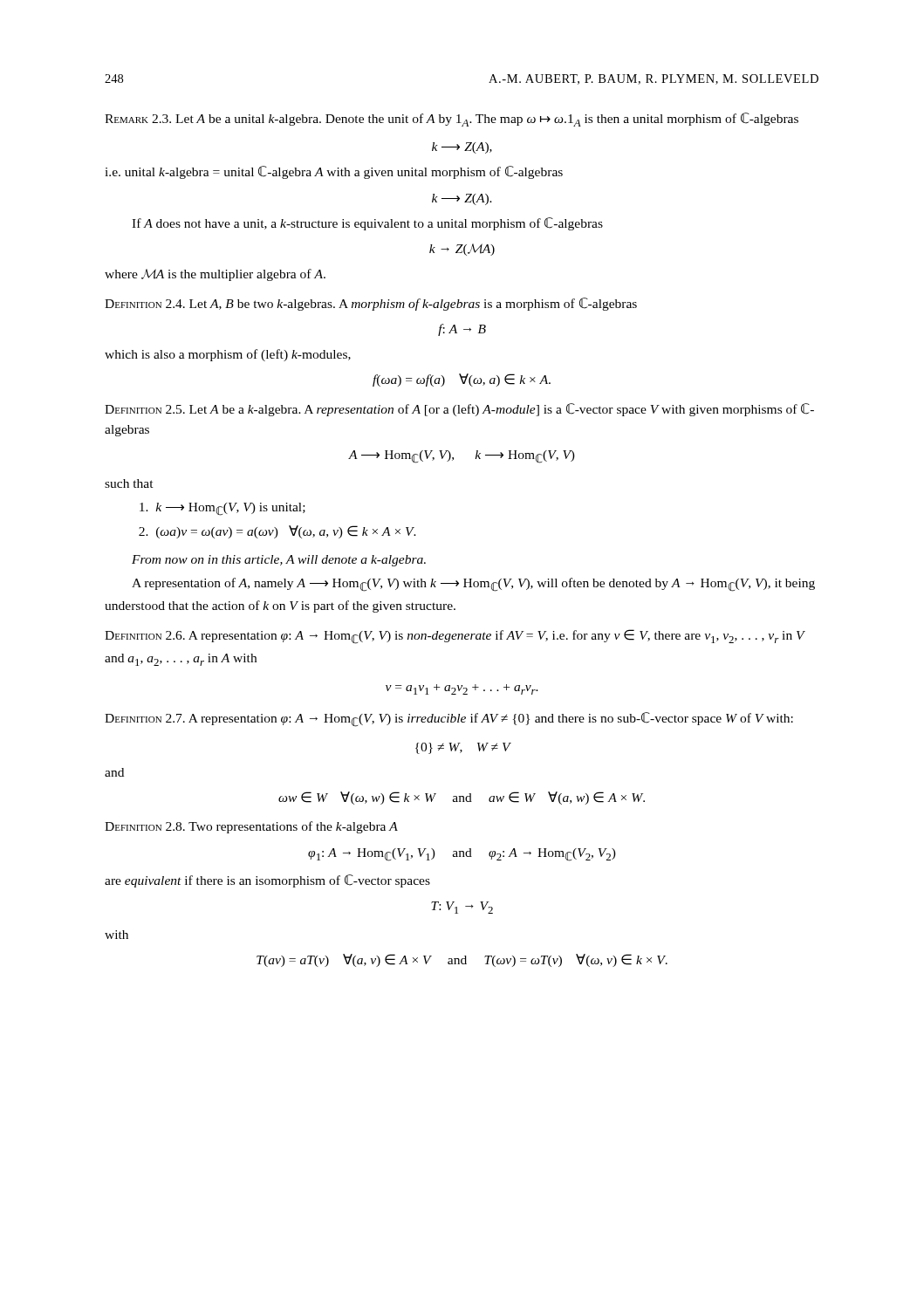
Task: Find the passage starting "A representation of A, namely"
Action: tap(462, 594)
